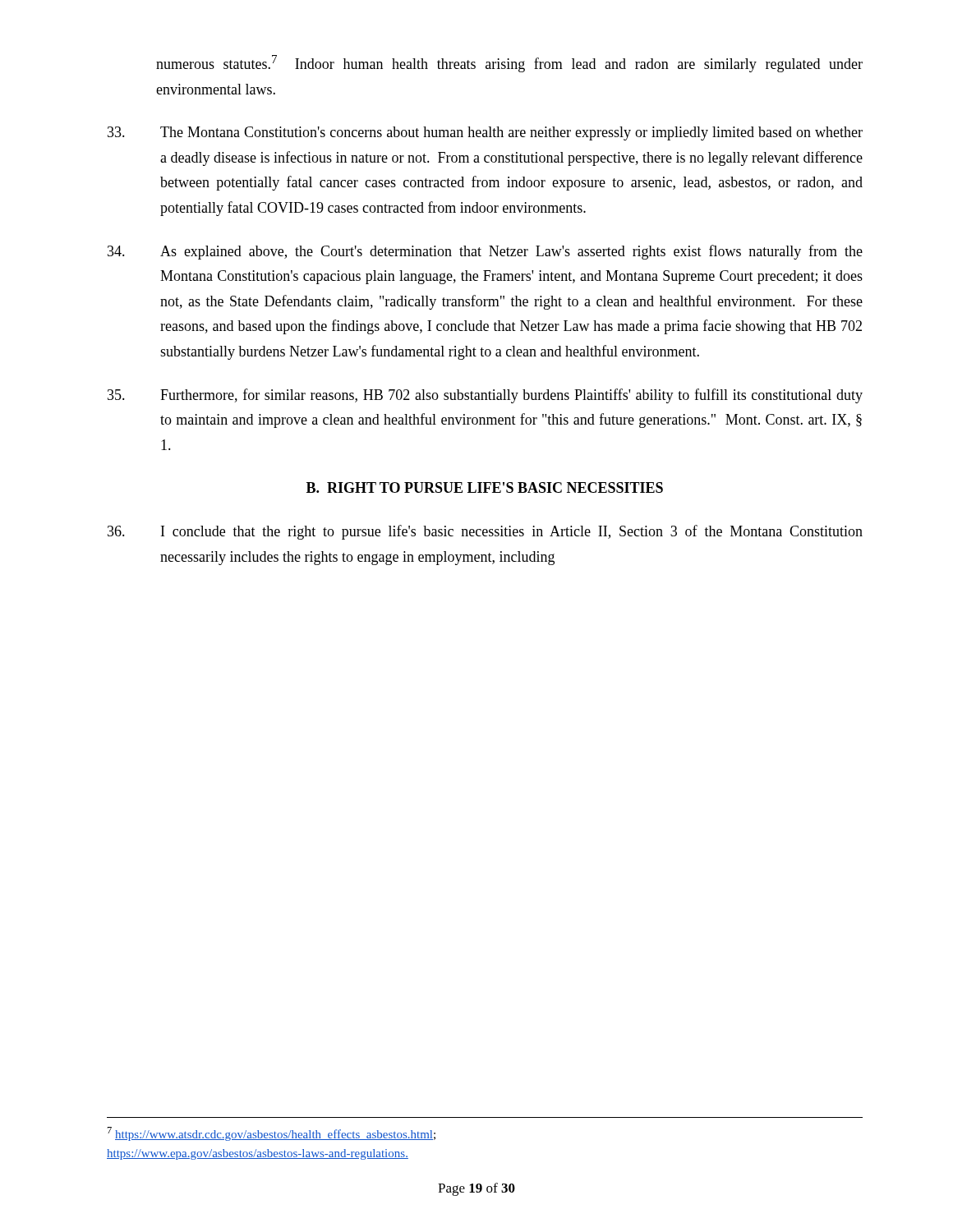Select the list item that reads "33. The Montana Constitution's concerns"
This screenshot has height=1232, width=953.
click(x=485, y=170)
